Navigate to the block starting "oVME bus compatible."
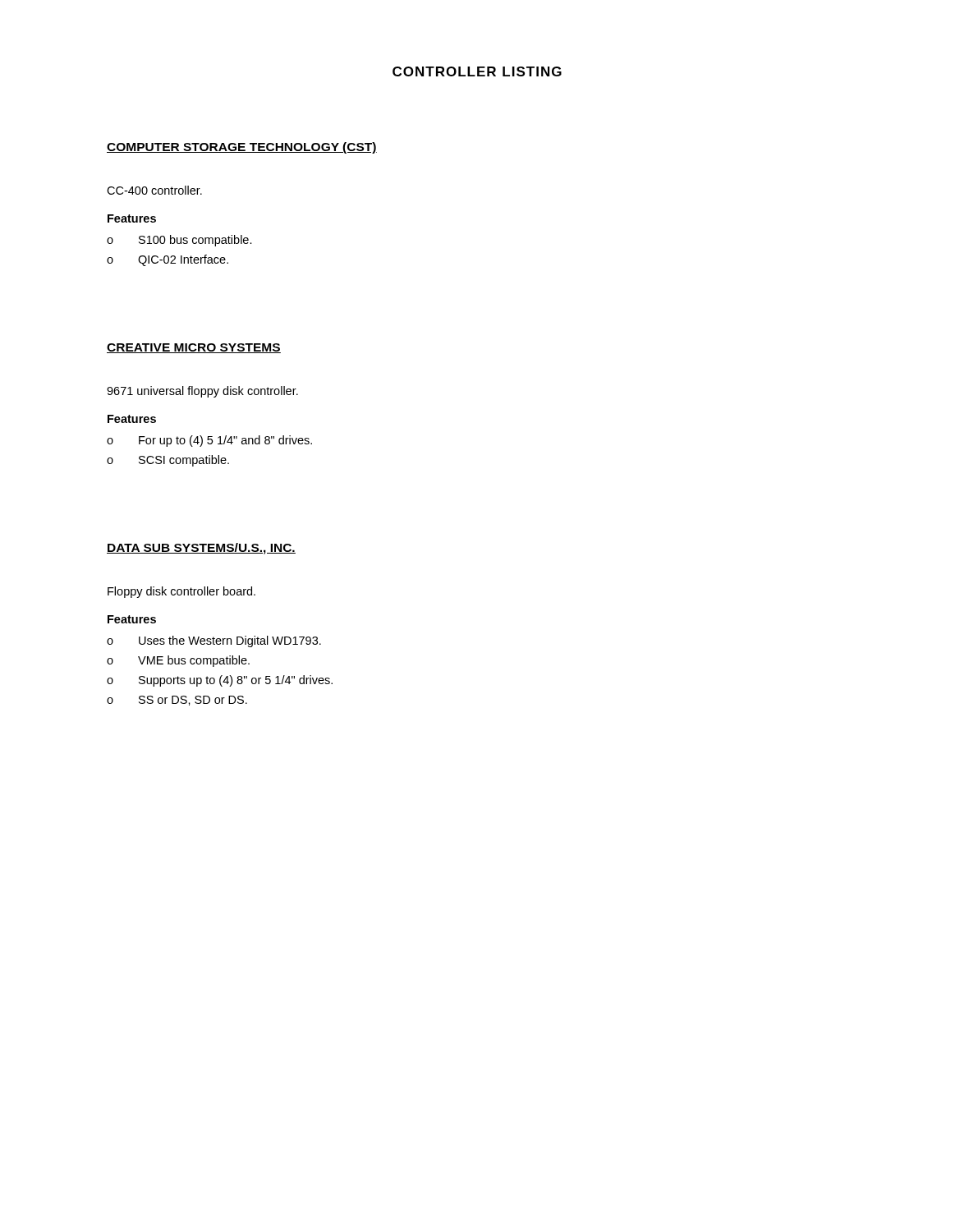 click(x=179, y=660)
